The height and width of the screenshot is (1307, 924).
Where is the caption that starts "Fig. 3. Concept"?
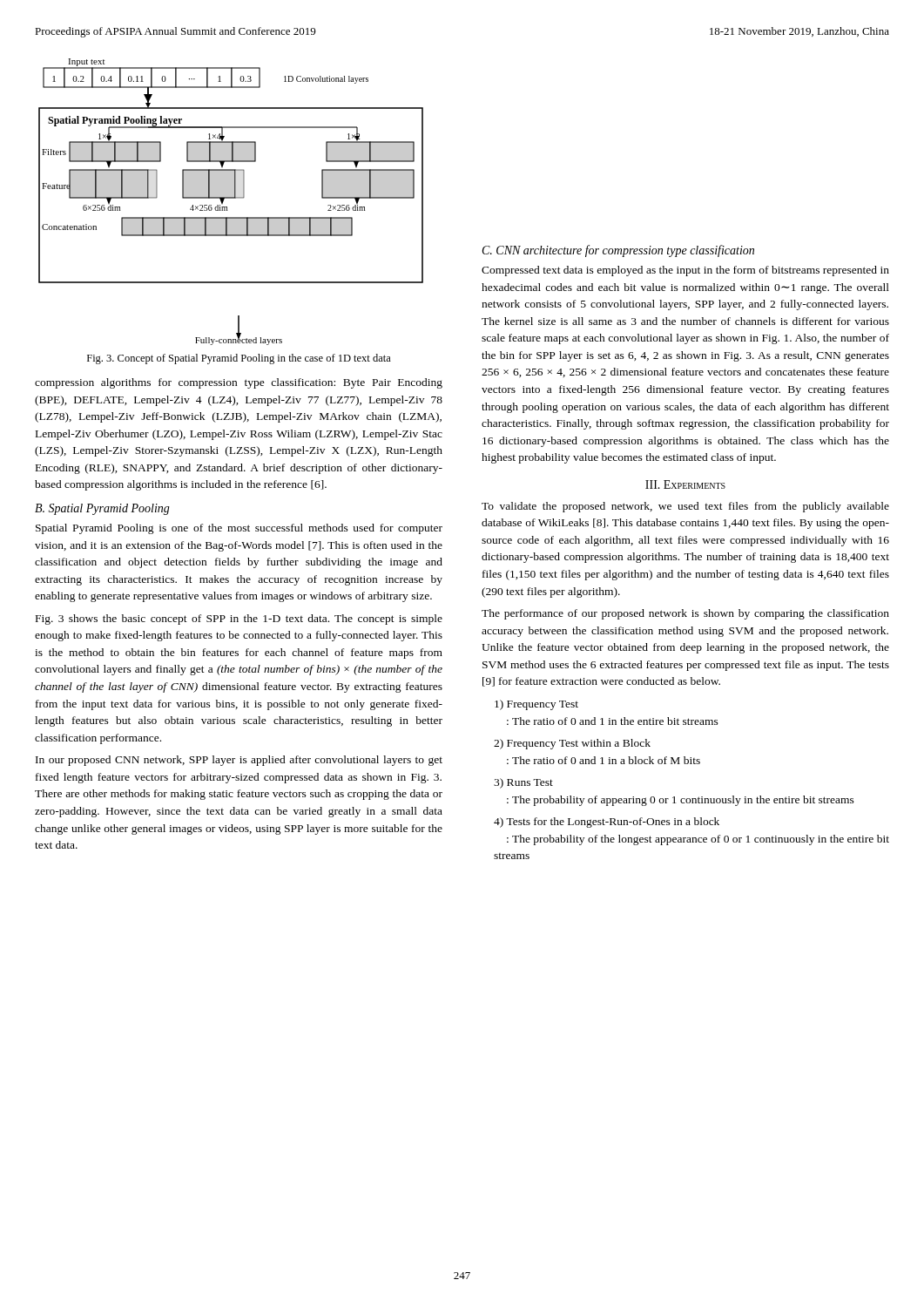tap(239, 358)
